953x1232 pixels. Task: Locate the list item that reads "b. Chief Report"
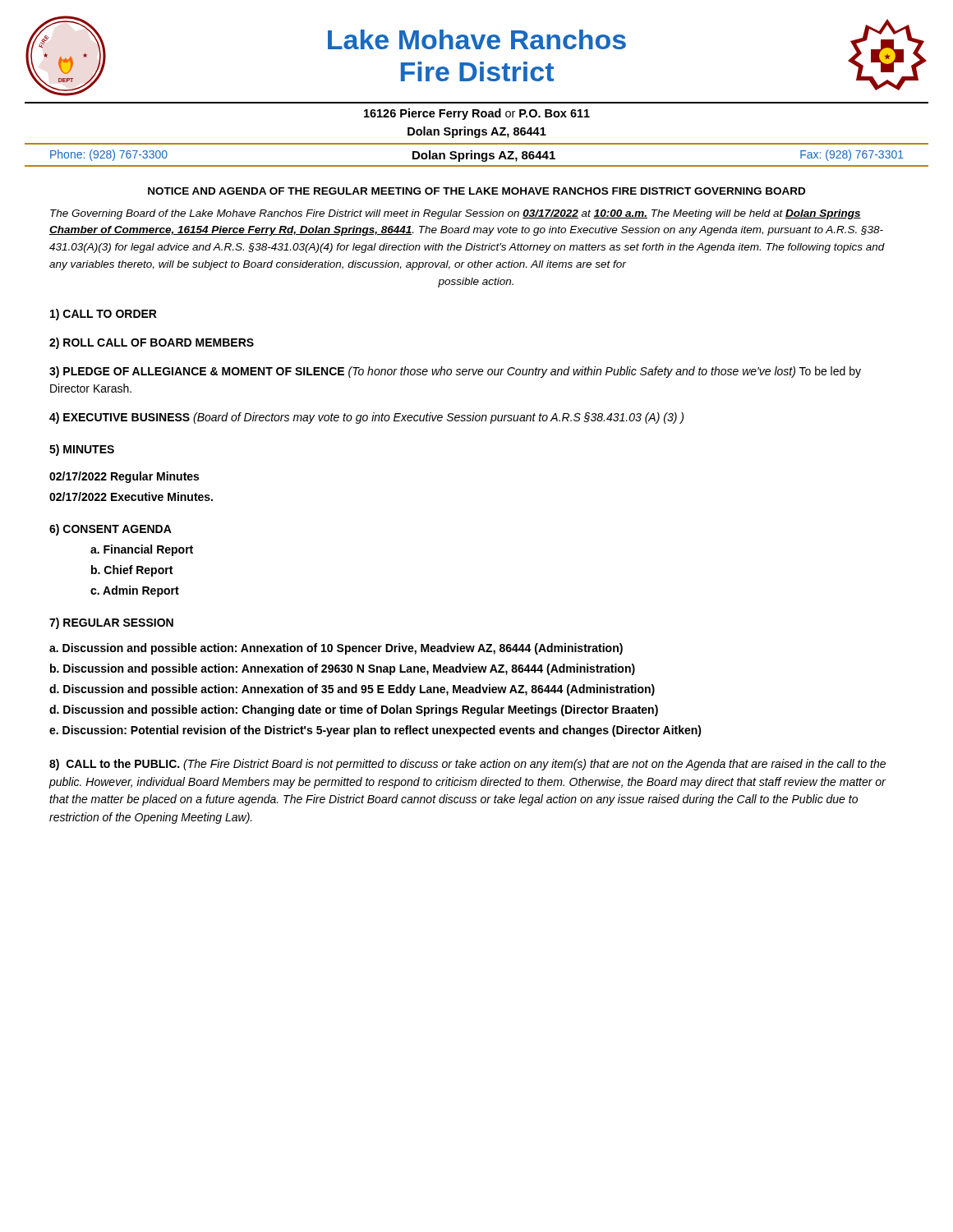132,570
